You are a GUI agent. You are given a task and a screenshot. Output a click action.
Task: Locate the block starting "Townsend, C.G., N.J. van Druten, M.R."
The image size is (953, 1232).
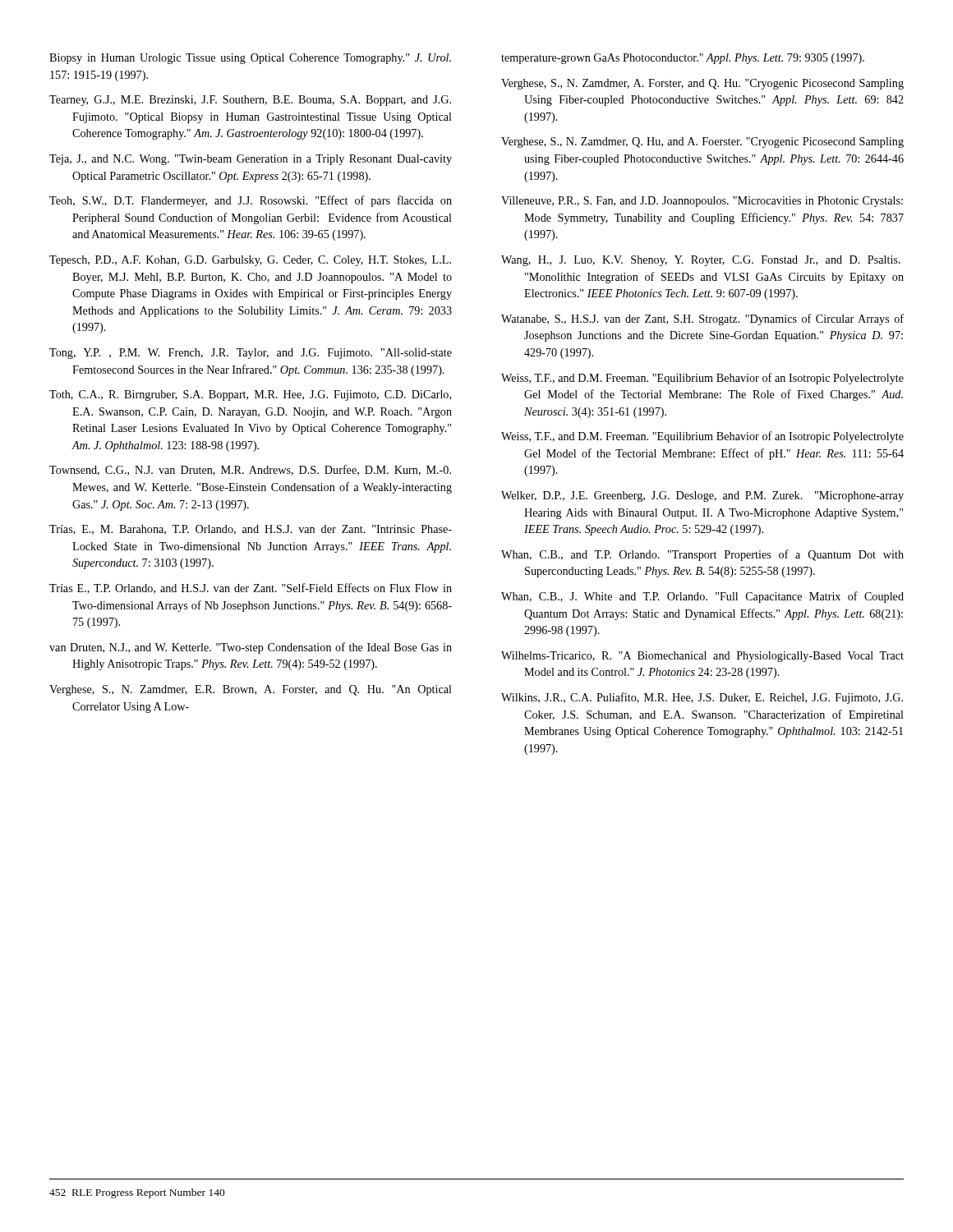(x=251, y=487)
